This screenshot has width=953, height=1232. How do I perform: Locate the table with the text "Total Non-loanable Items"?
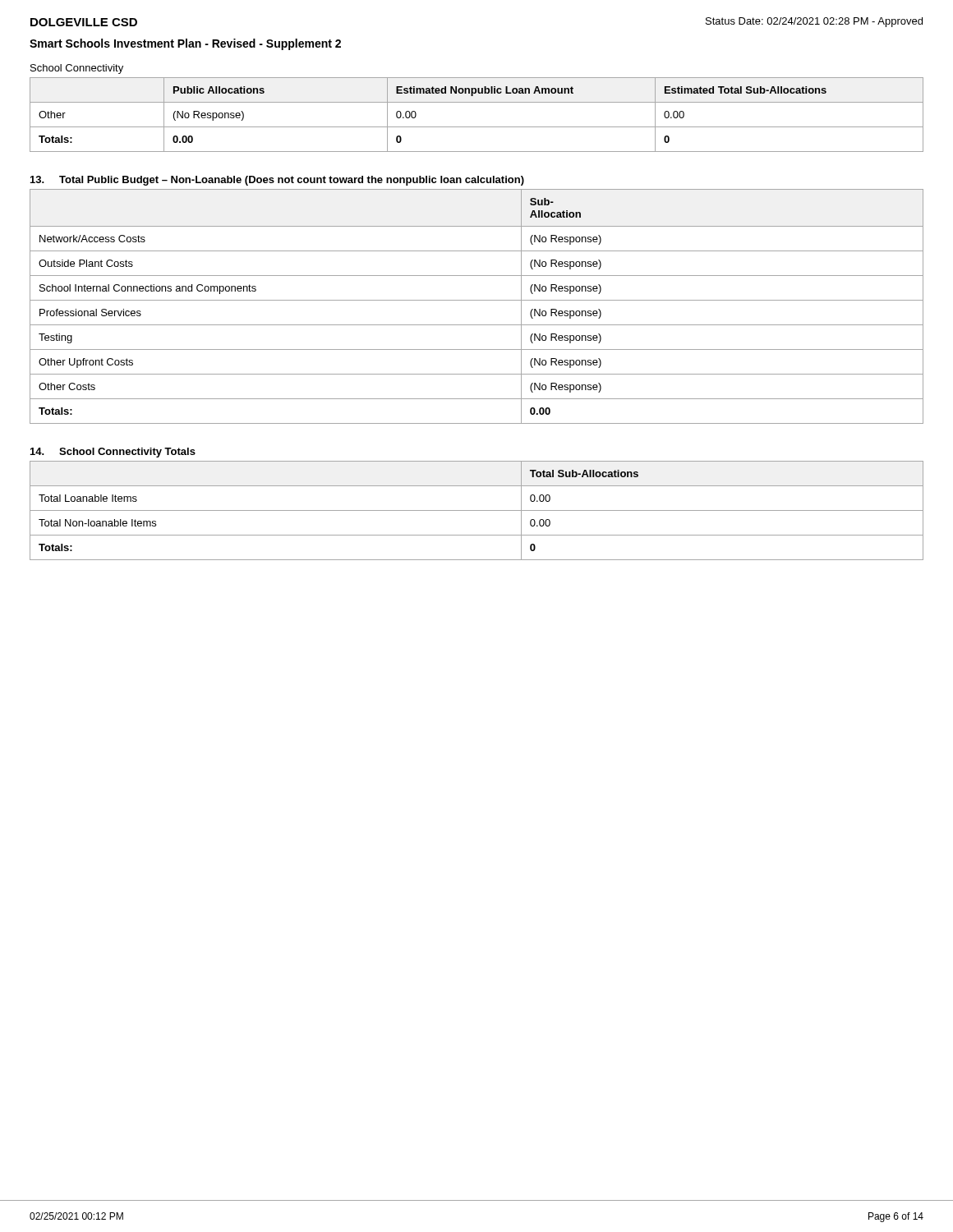[476, 517]
